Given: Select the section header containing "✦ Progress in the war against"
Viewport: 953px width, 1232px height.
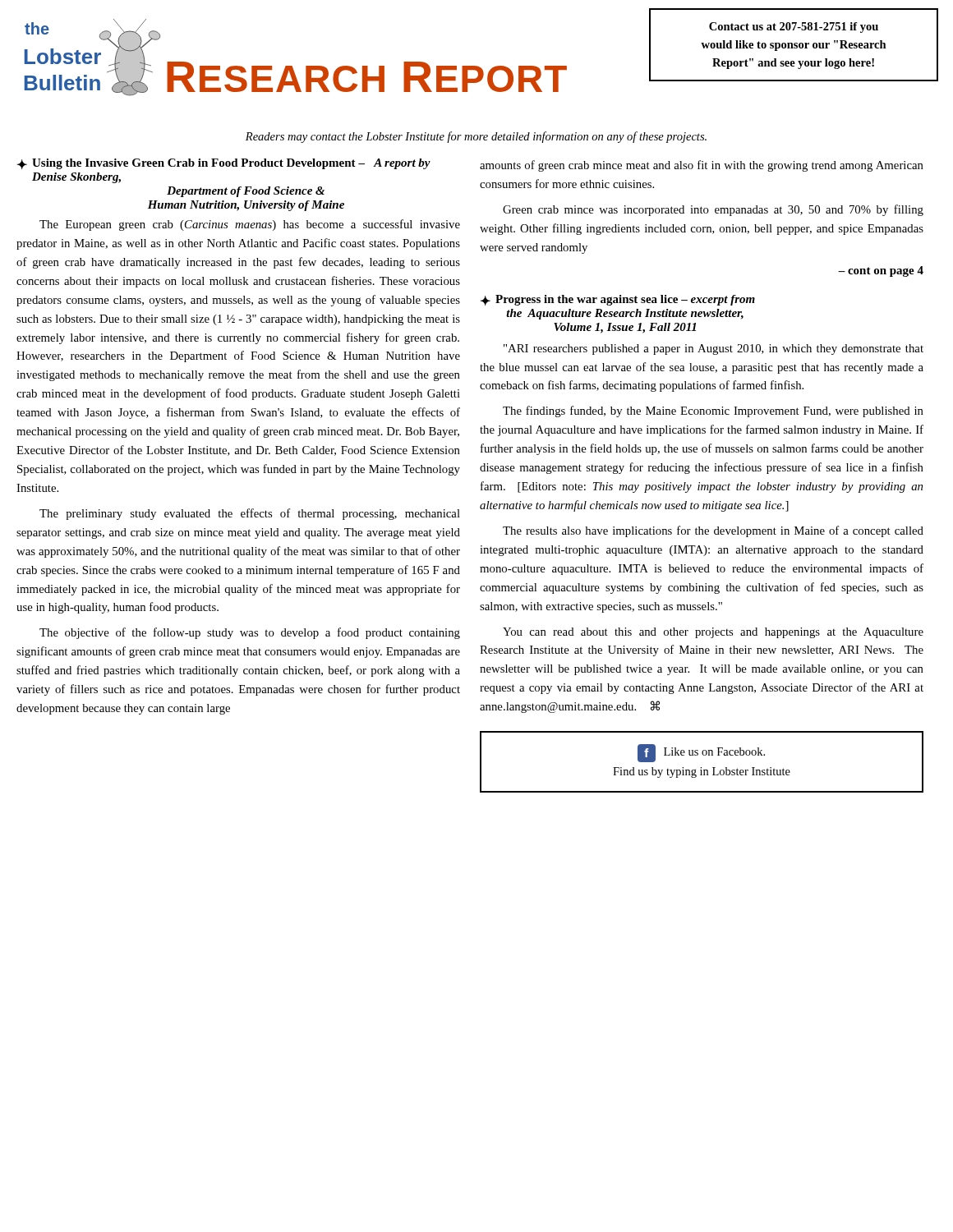Looking at the screenshot, I should tap(617, 313).
